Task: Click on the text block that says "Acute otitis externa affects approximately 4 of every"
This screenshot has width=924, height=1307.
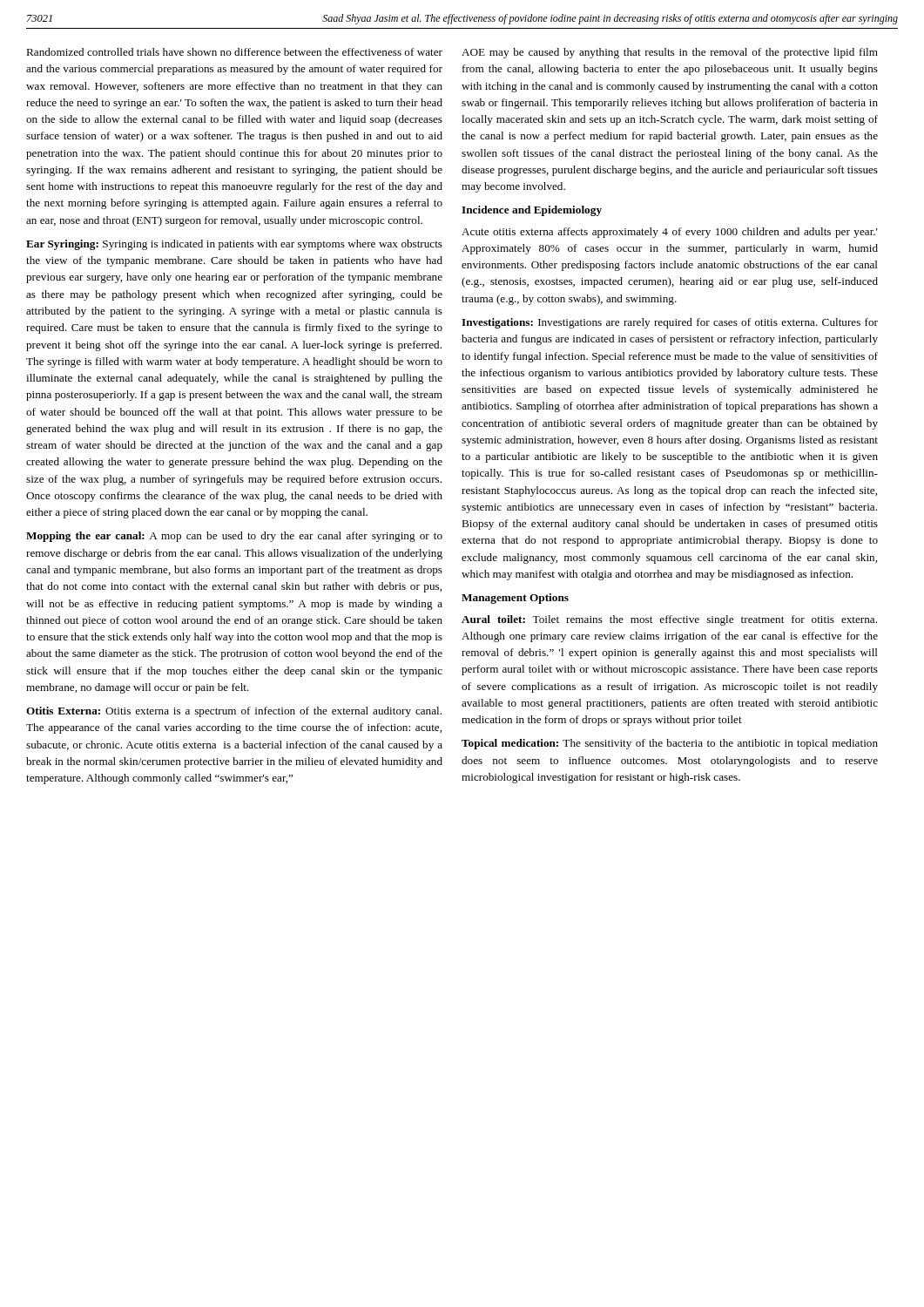Action: (670, 265)
